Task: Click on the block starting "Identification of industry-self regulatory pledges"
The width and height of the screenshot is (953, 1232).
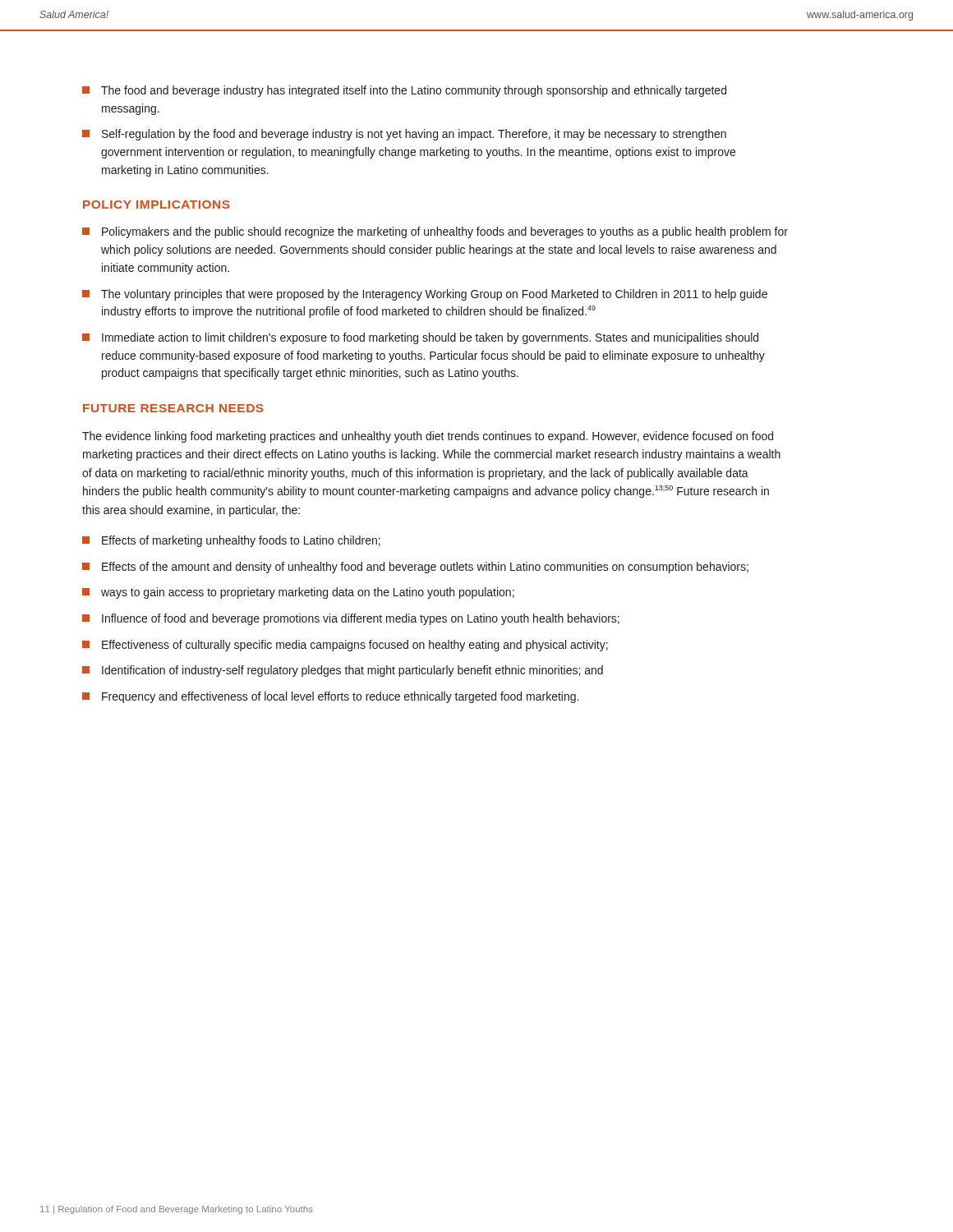Action: coord(343,671)
